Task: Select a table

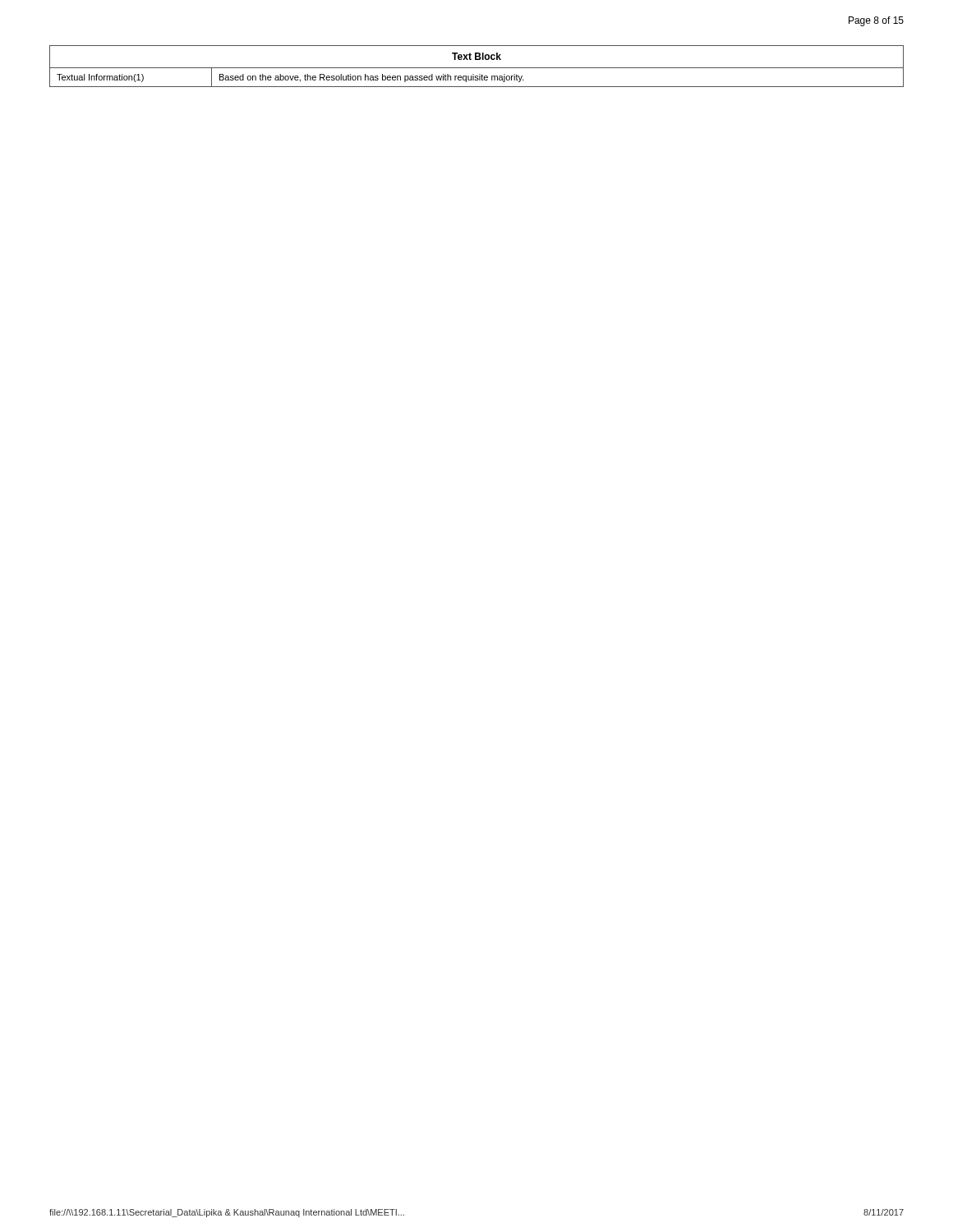Action: 476,66
